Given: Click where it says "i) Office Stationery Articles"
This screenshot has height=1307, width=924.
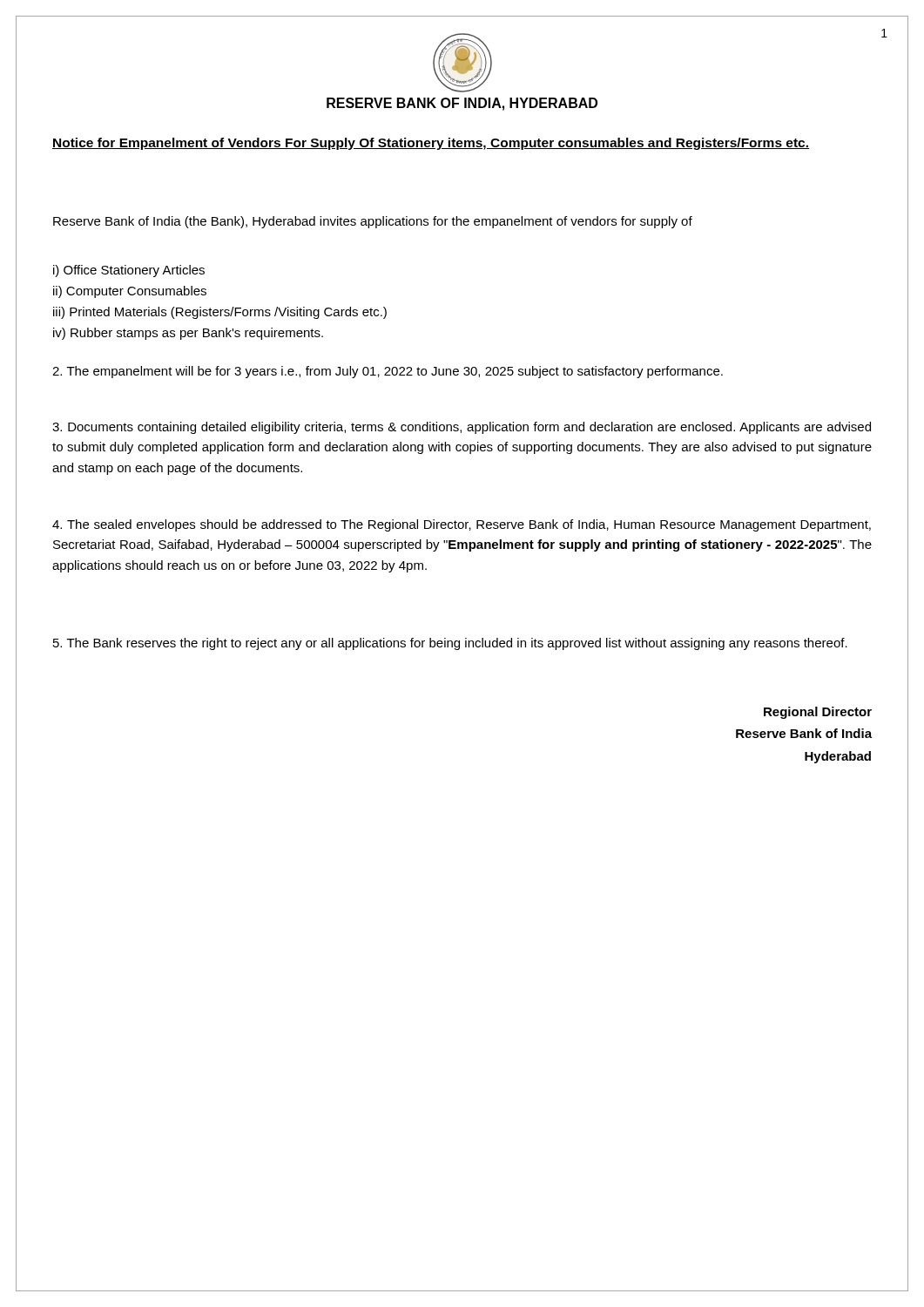Looking at the screenshot, I should (x=129, y=270).
